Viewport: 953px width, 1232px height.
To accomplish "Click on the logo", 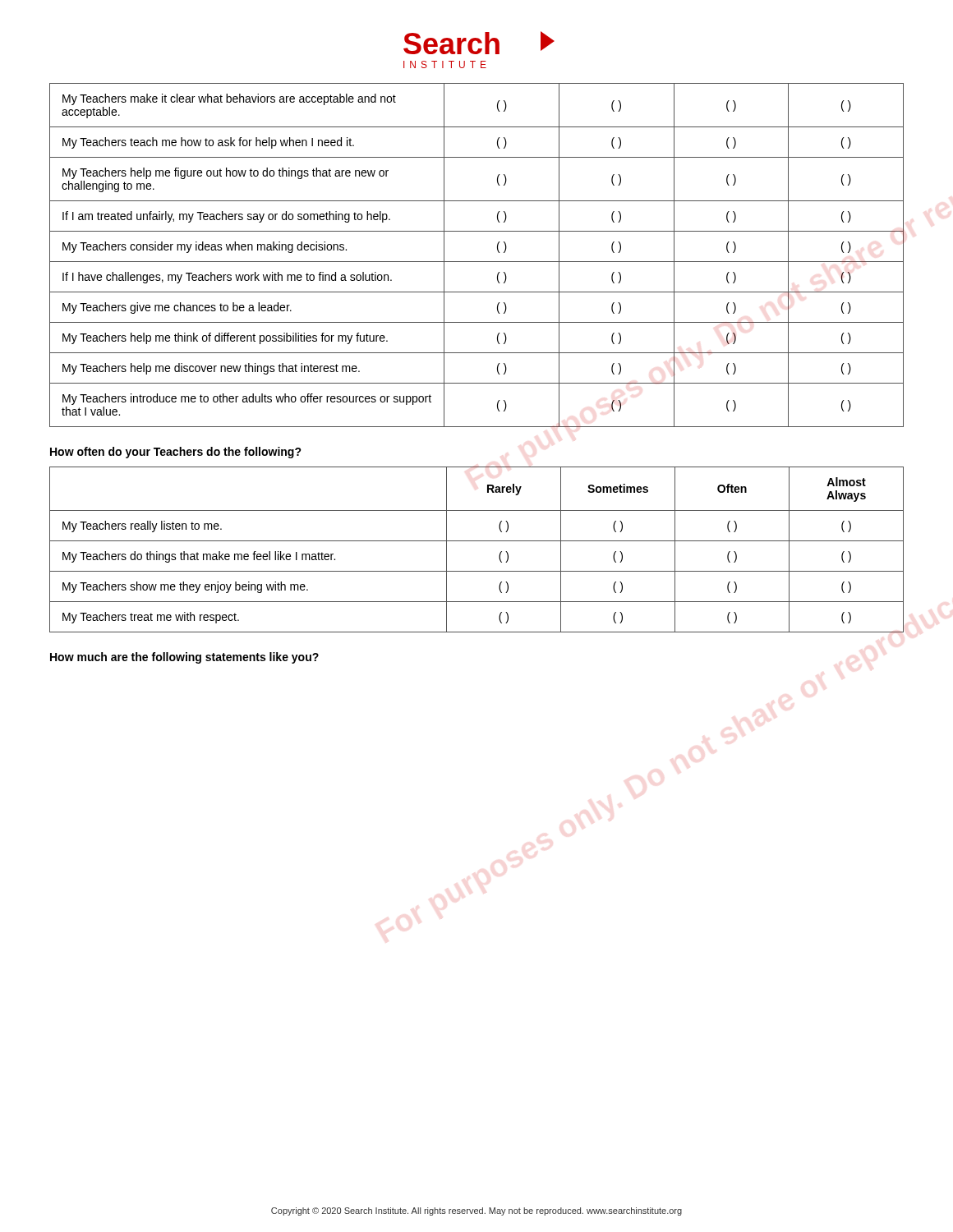I will (x=476, y=41).
